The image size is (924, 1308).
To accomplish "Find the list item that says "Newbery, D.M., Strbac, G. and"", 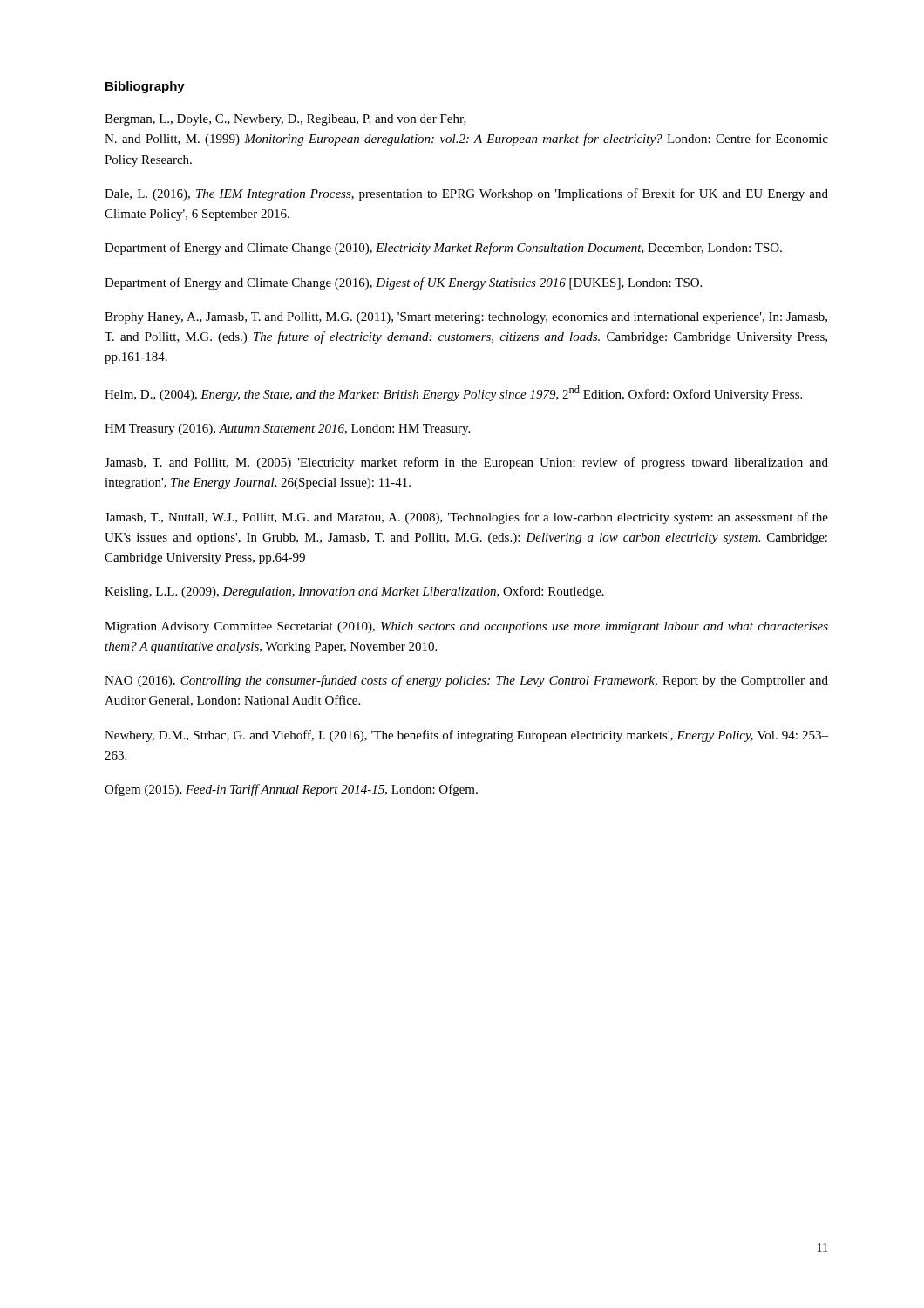I will tap(466, 745).
